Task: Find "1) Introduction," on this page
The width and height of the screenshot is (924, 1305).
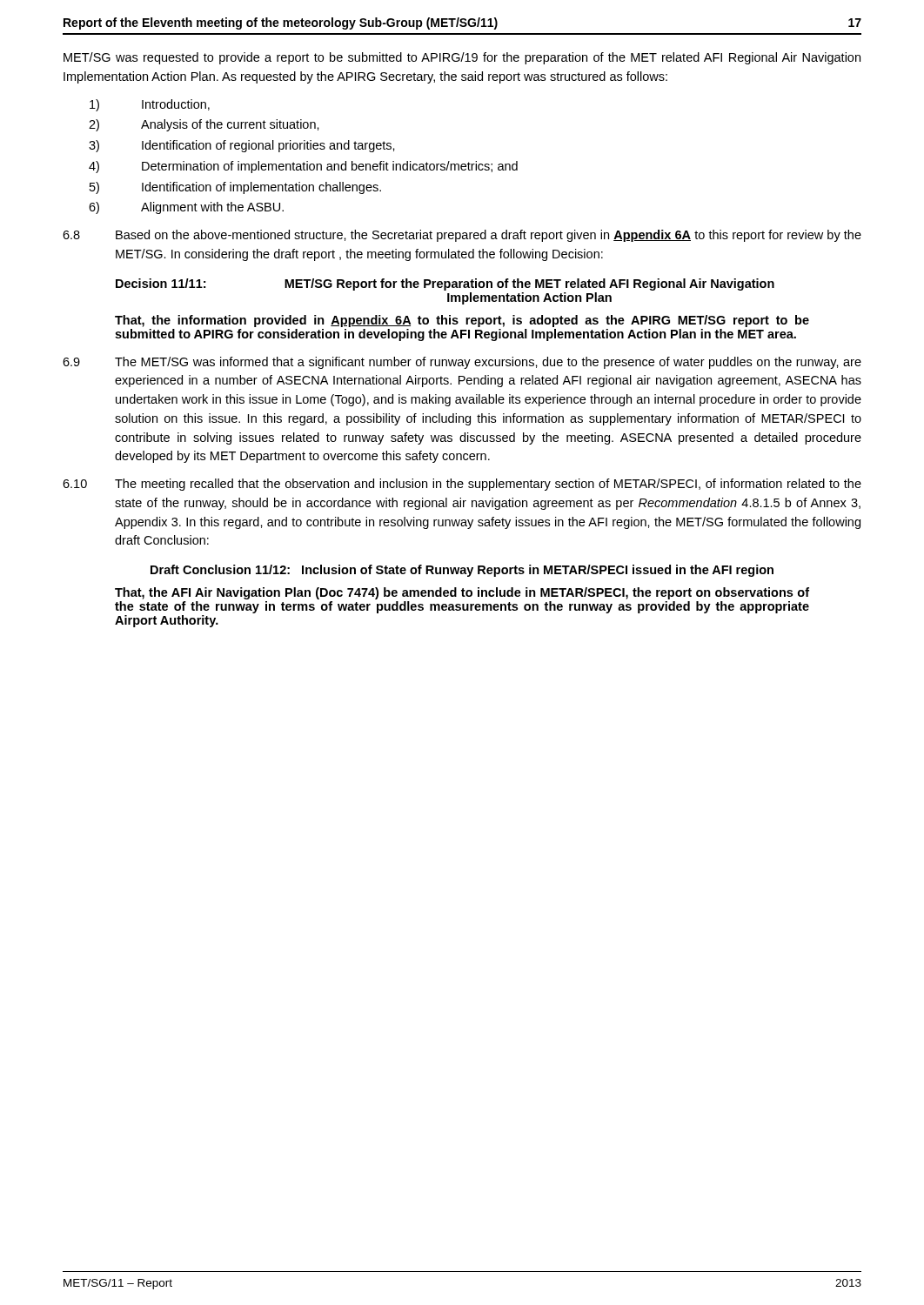Action: point(150,105)
